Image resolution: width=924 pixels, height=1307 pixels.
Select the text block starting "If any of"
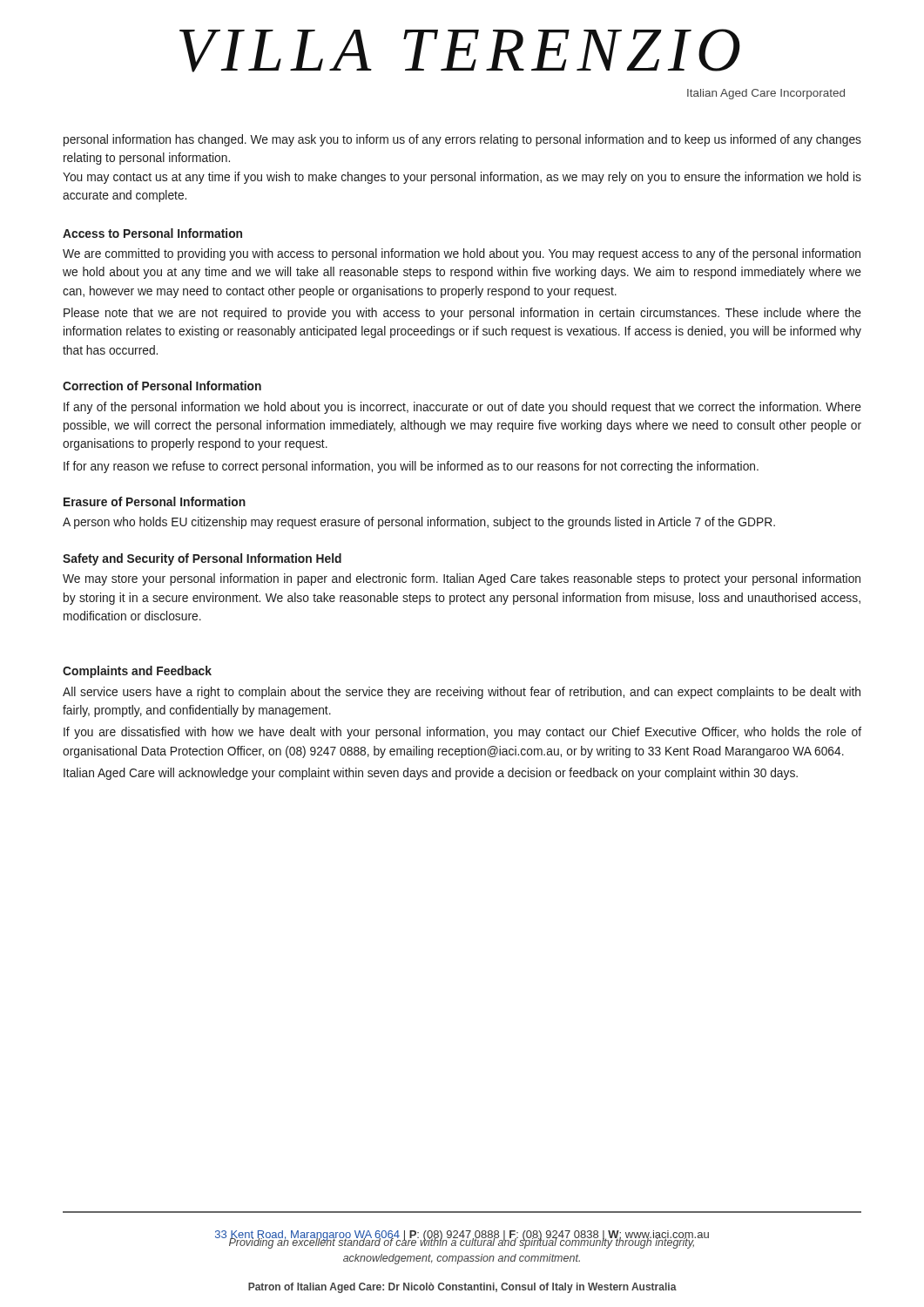pos(462,437)
